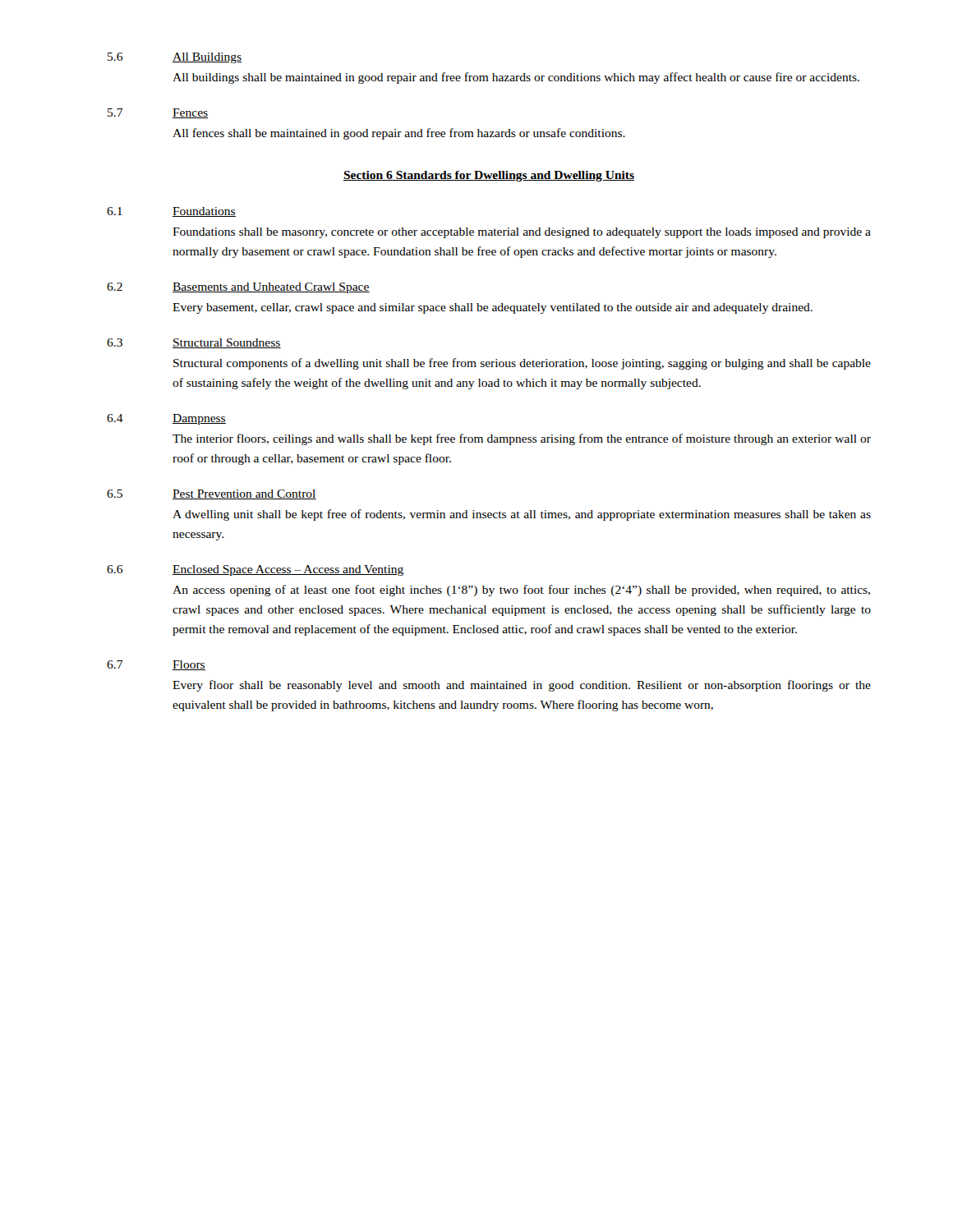This screenshot has height=1232, width=953.
Task: Locate the block of text that opens with "5.6 All Buildings All buildings shall be maintained"
Action: [489, 68]
